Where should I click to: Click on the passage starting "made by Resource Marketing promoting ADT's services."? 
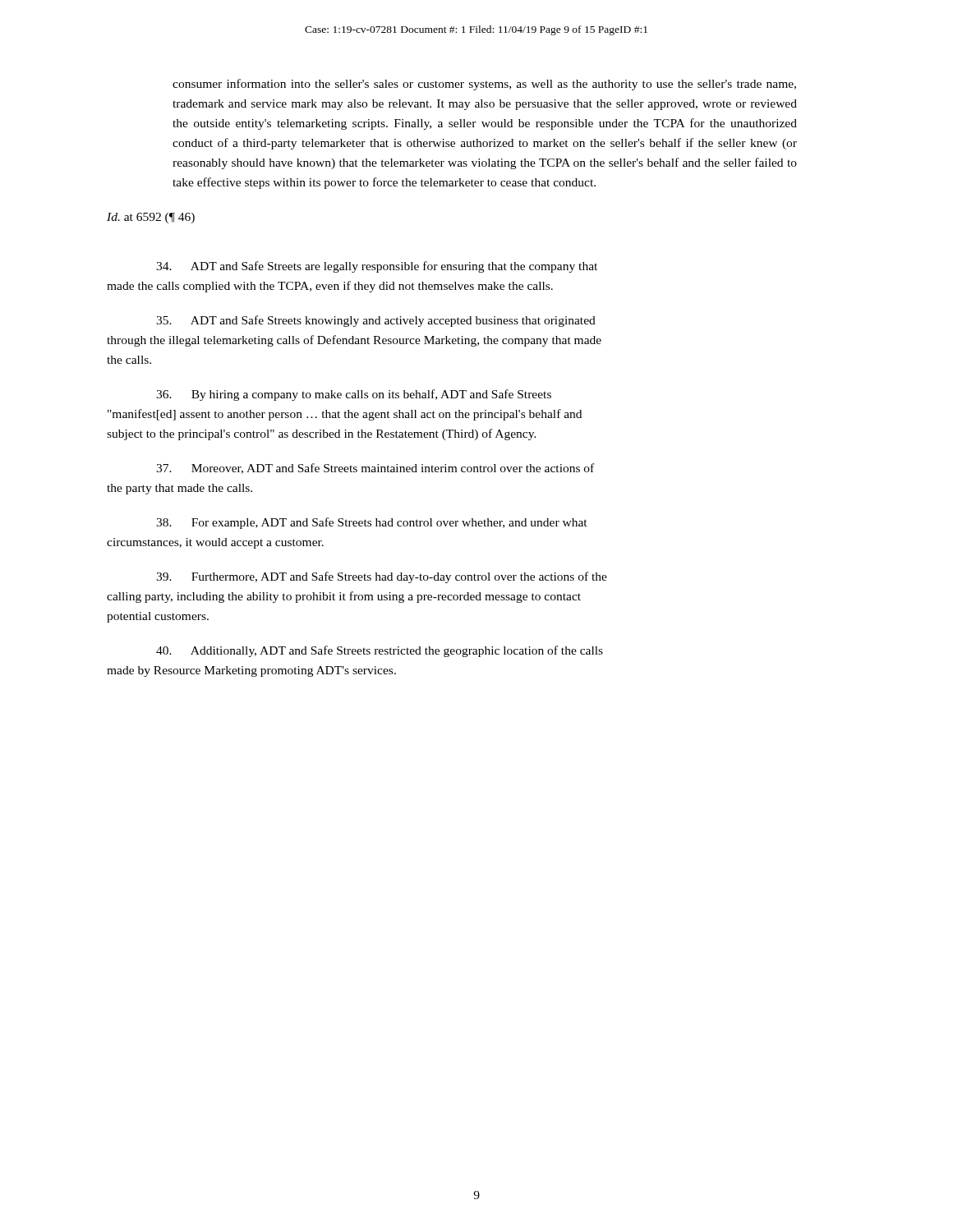(x=252, y=670)
